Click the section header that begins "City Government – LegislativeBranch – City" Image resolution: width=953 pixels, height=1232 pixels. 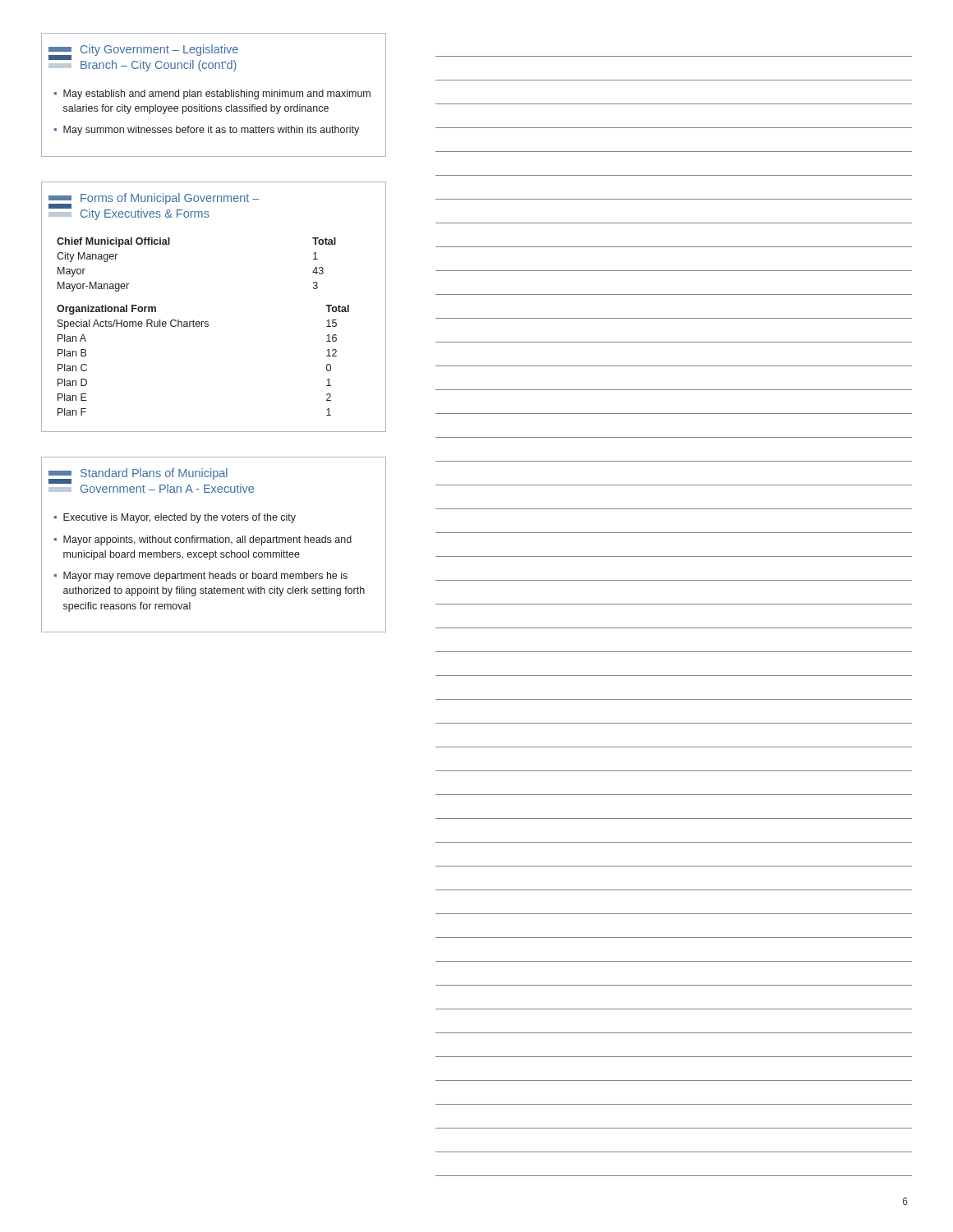tap(214, 95)
